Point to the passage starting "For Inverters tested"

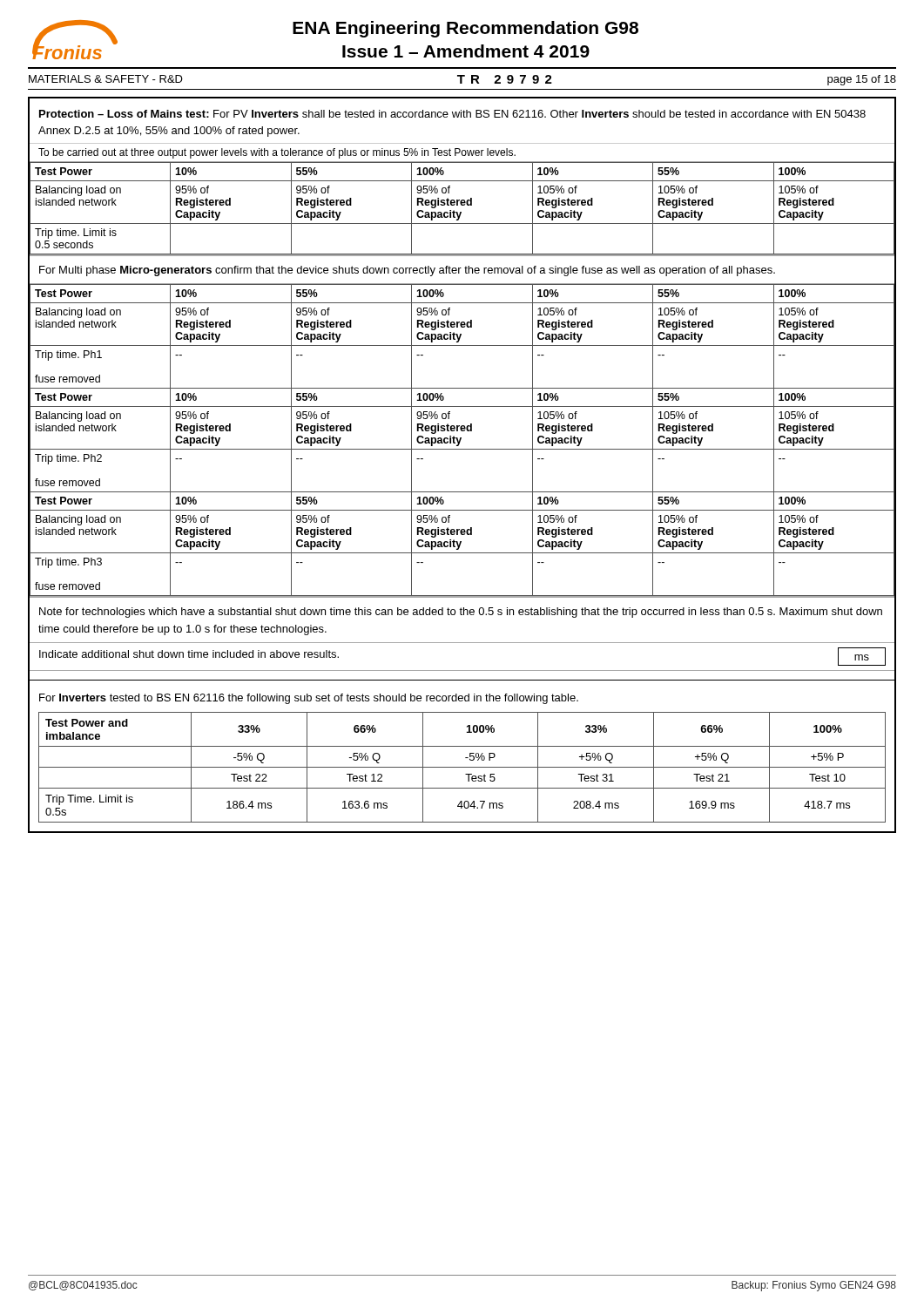[309, 698]
